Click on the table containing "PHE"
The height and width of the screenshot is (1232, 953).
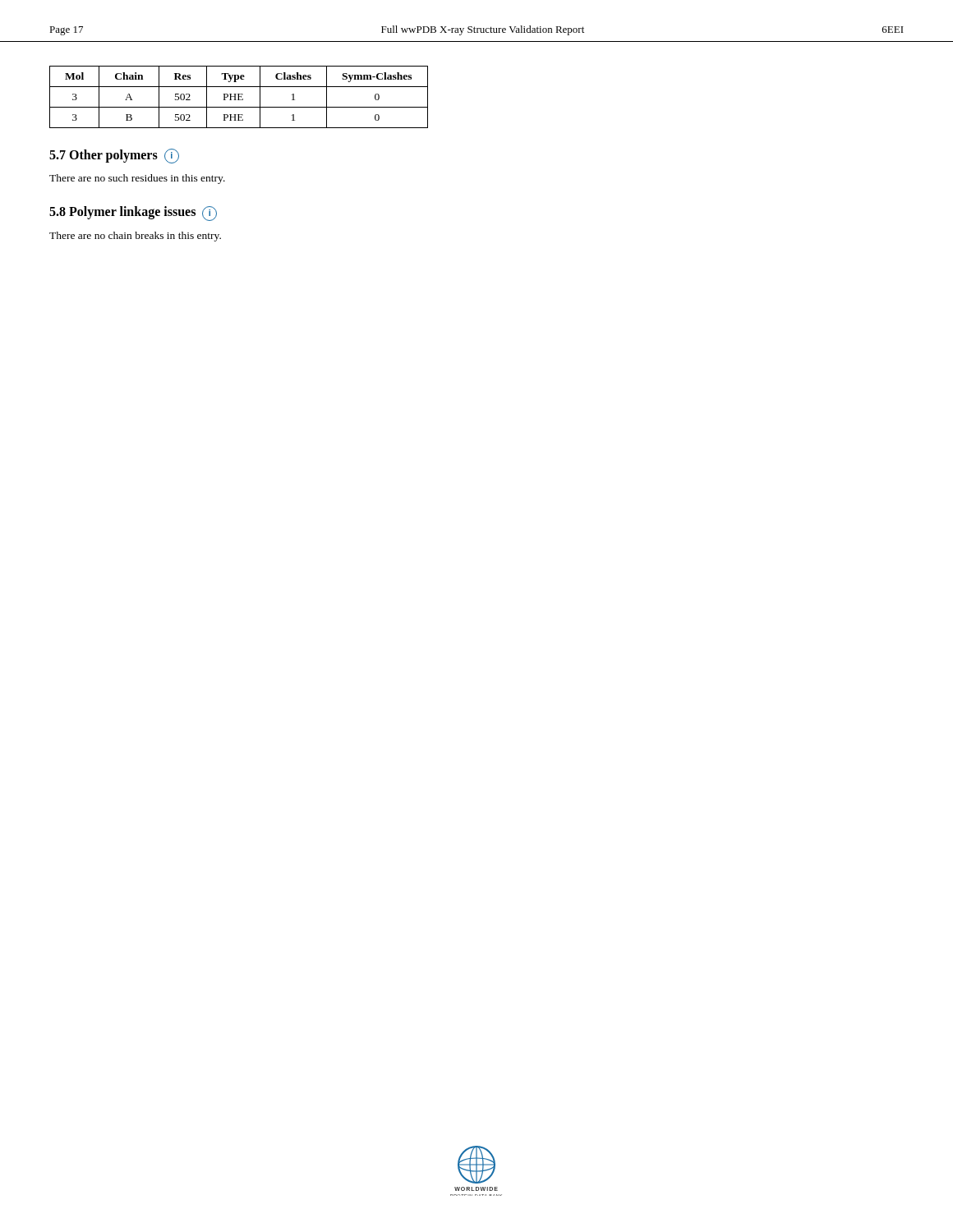coord(476,97)
